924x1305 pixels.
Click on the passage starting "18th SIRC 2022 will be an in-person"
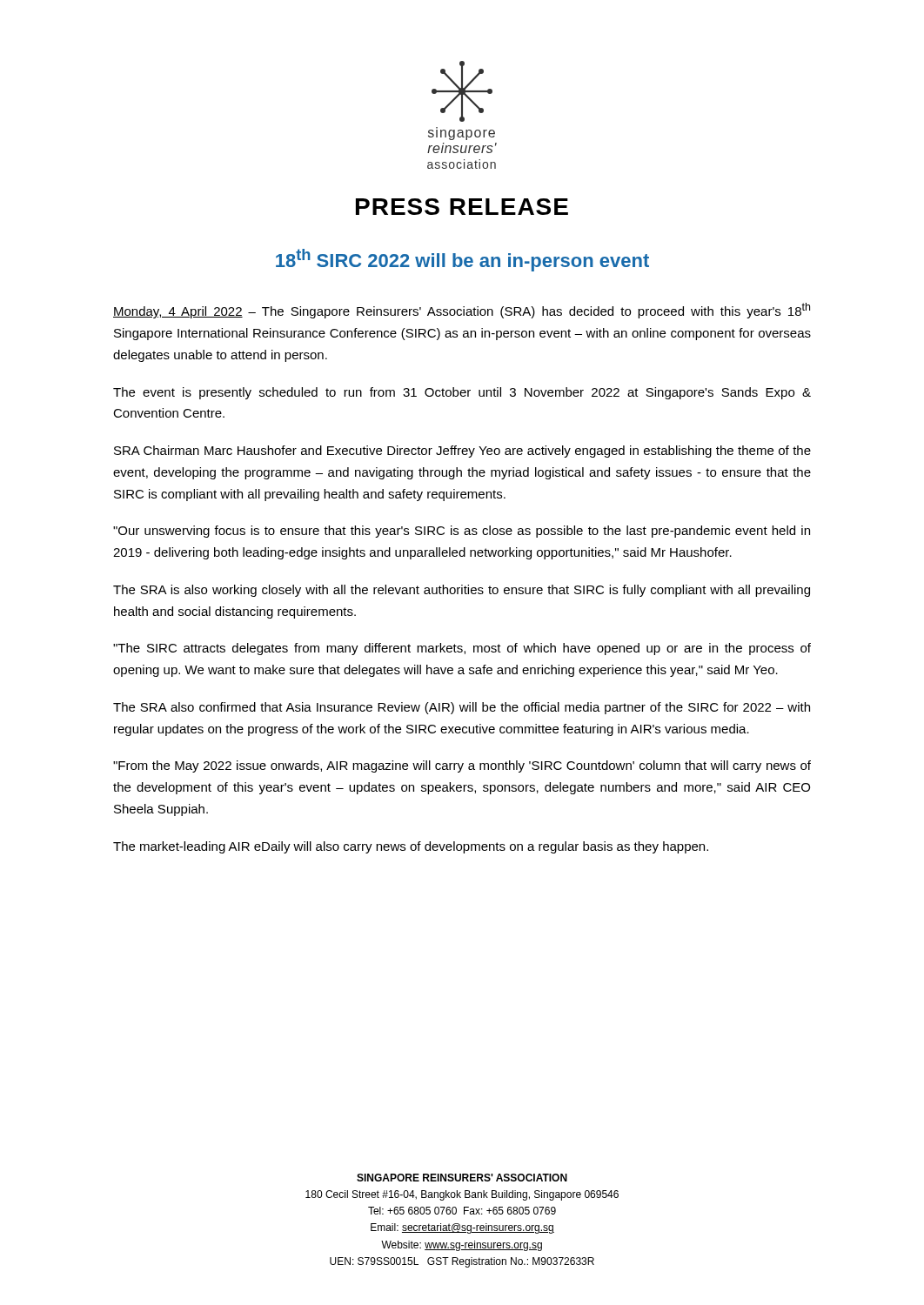(x=462, y=259)
